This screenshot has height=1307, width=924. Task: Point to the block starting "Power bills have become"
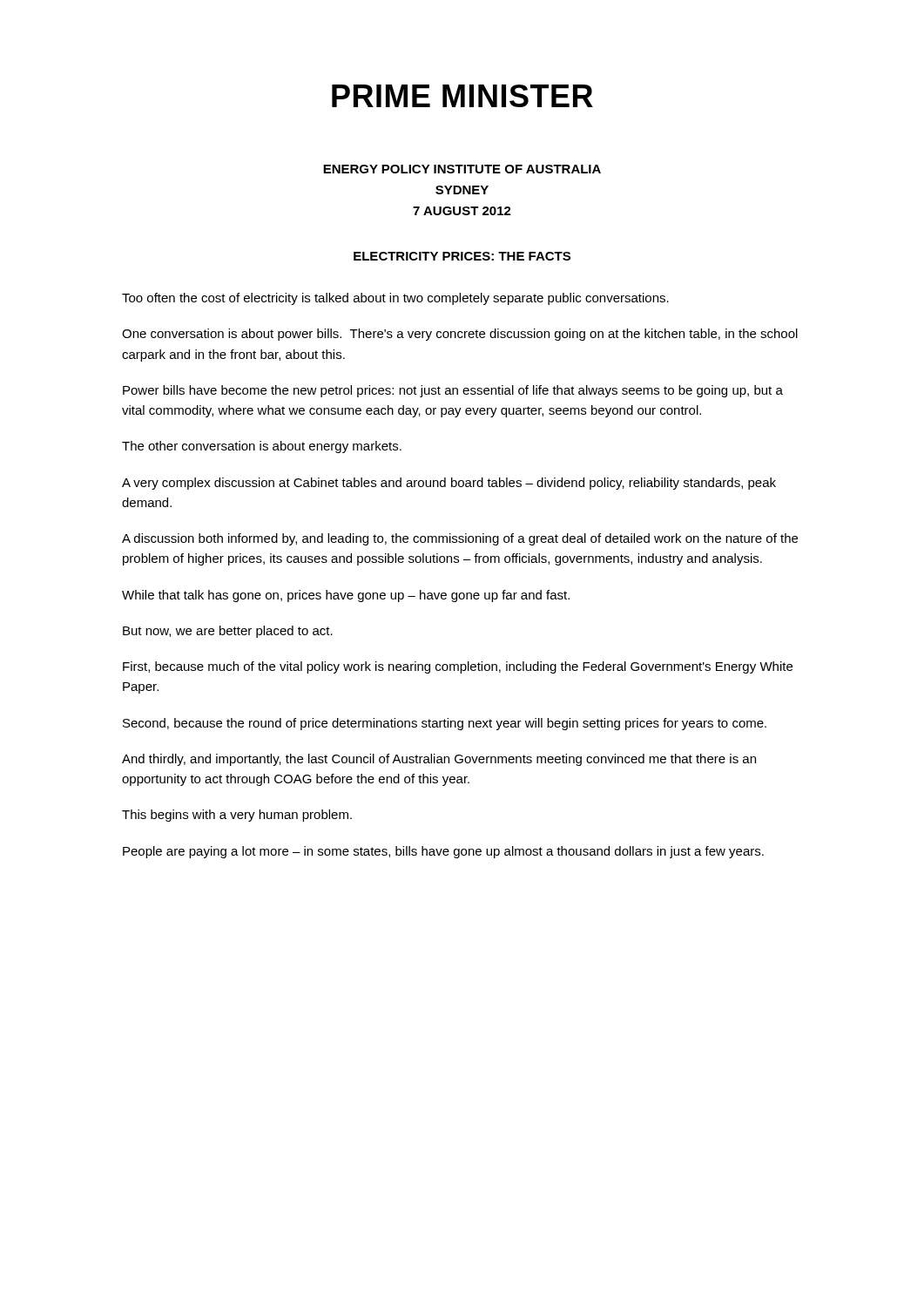(452, 400)
